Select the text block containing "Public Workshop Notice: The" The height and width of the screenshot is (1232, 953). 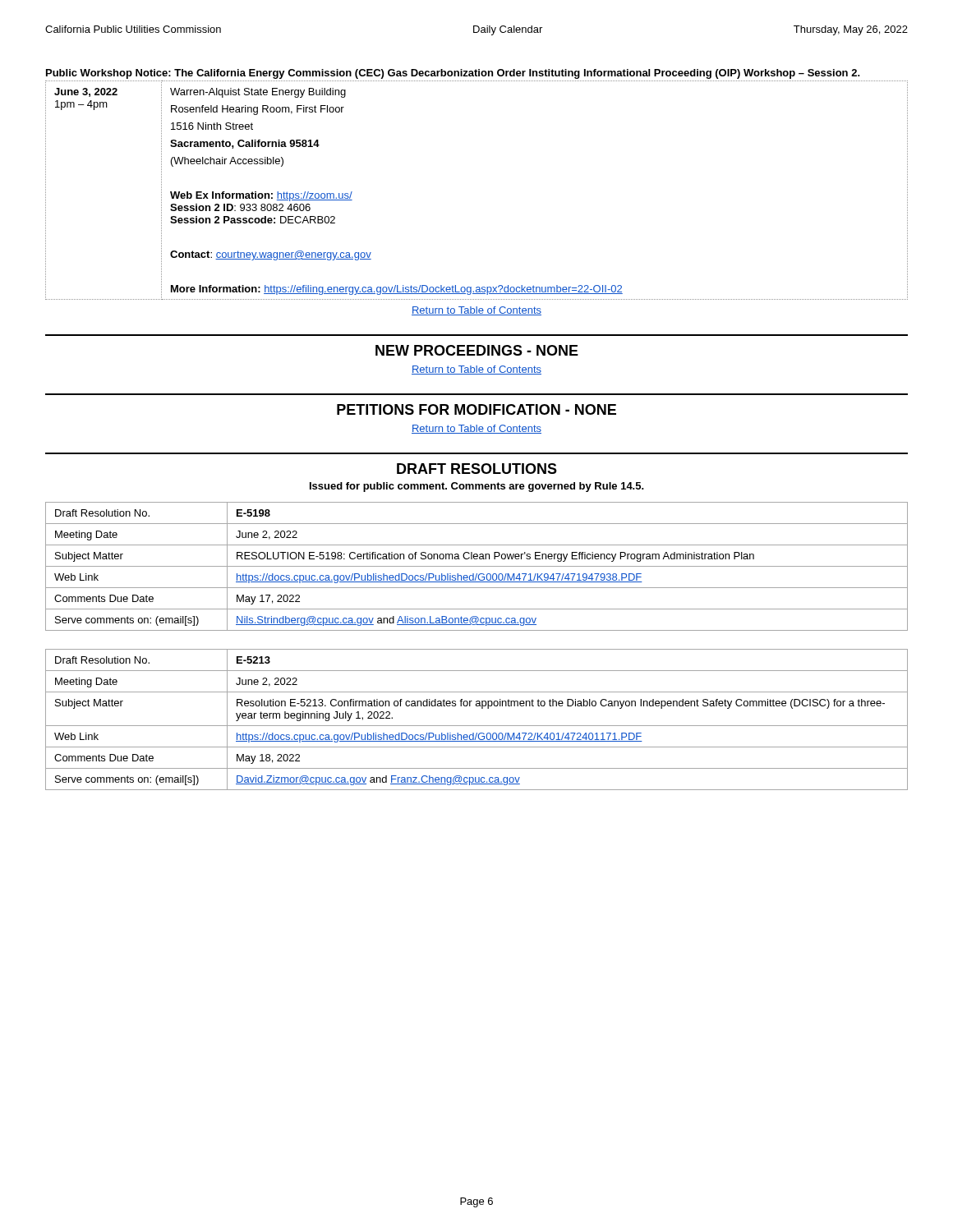pyautogui.click(x=453, y=73)
